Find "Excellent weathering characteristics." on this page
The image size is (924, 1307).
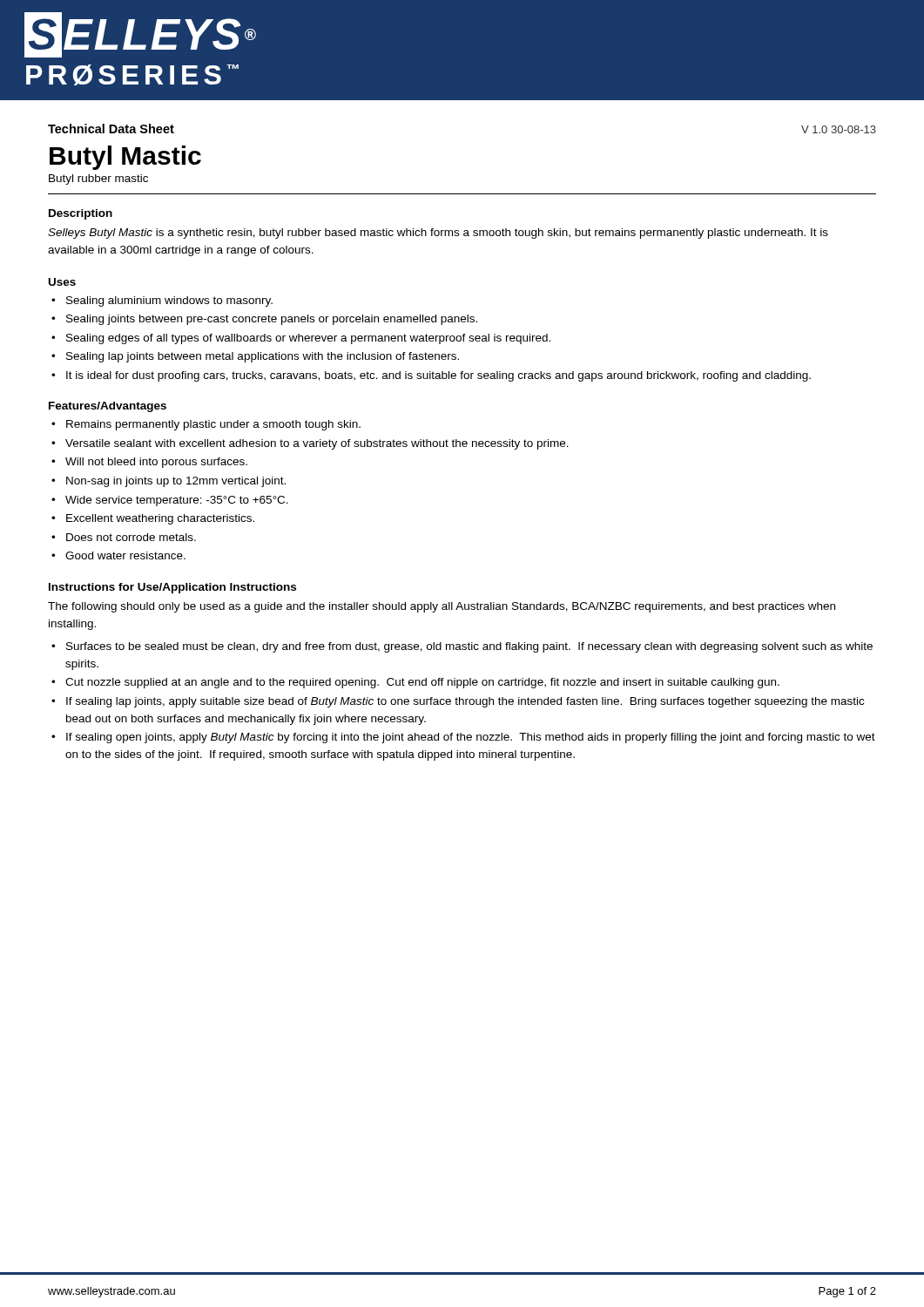tap(160, 518)
